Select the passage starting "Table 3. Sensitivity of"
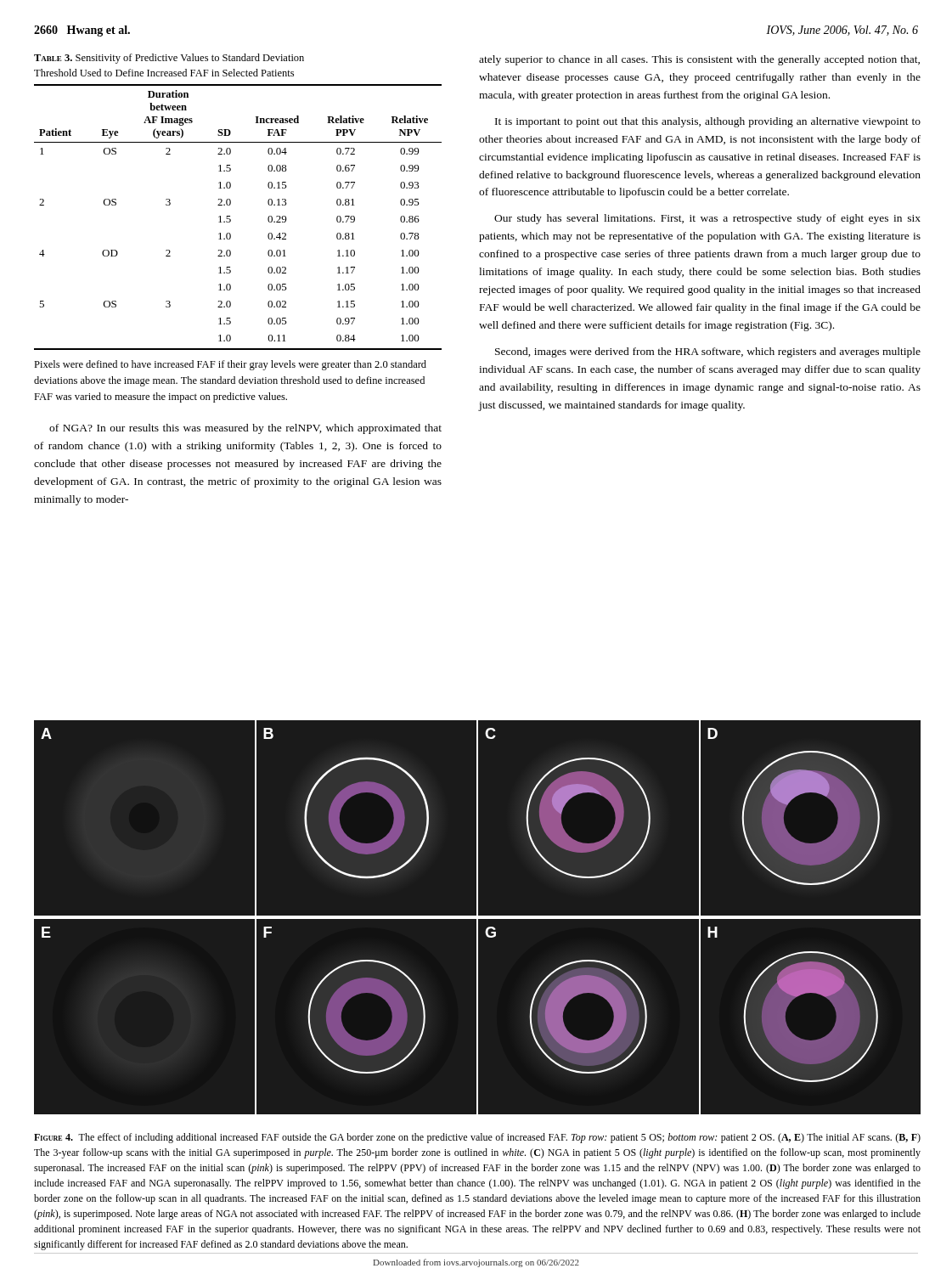The height and width of the screenshot is (1274, 952). point(169,65)
